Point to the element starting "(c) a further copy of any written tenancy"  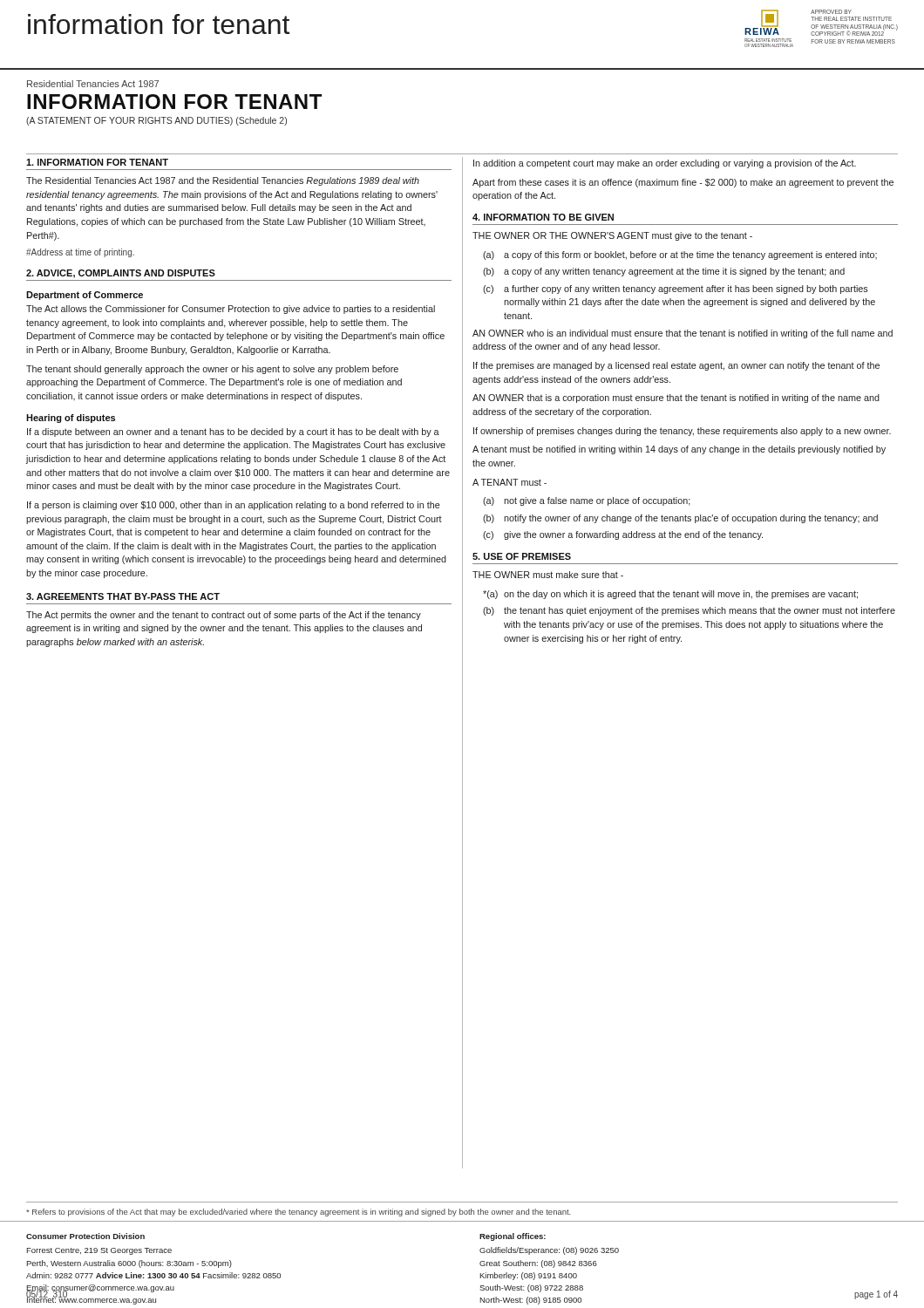click(x=690, y=303)
